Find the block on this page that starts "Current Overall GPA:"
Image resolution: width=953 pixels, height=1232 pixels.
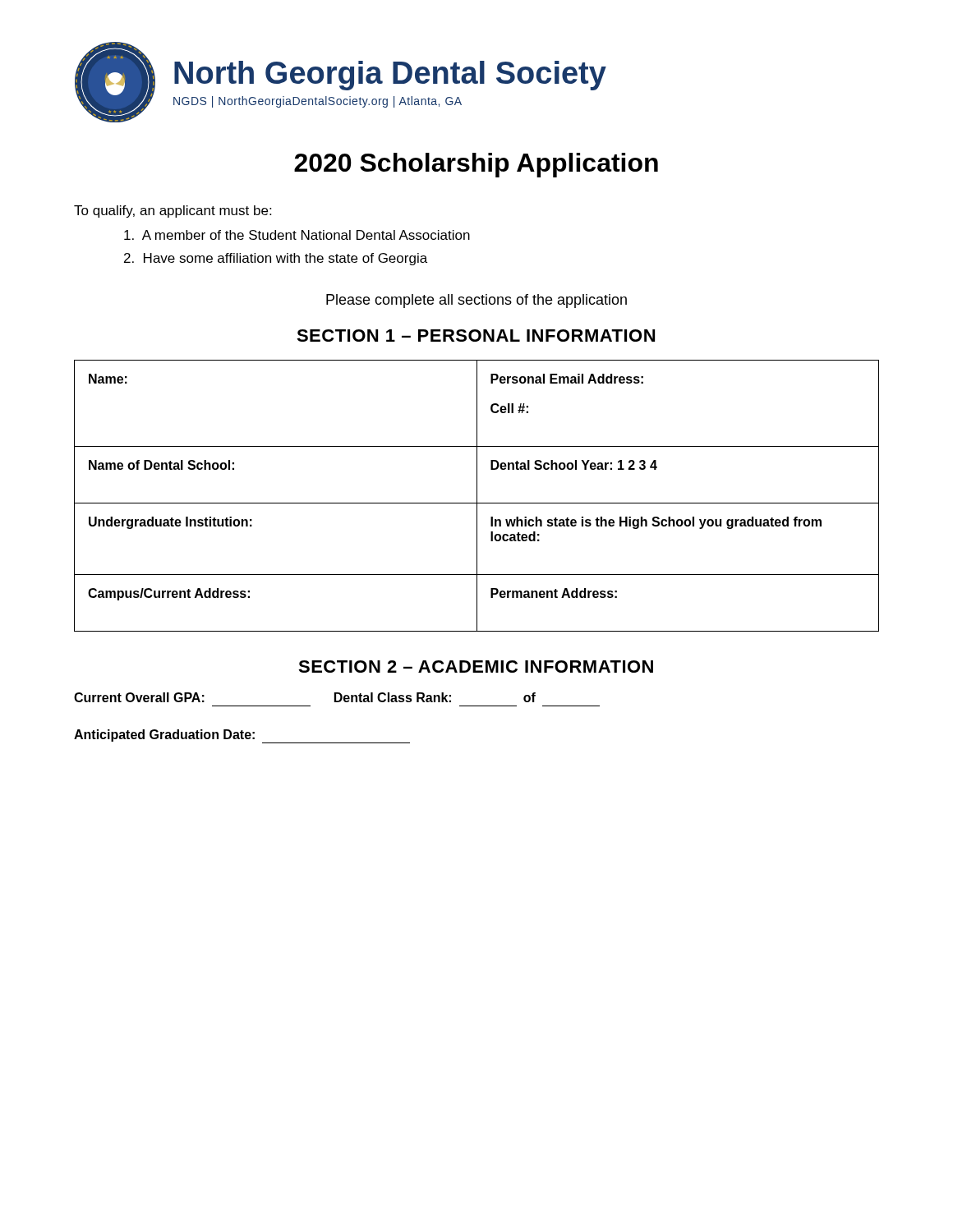pos(337,699)
